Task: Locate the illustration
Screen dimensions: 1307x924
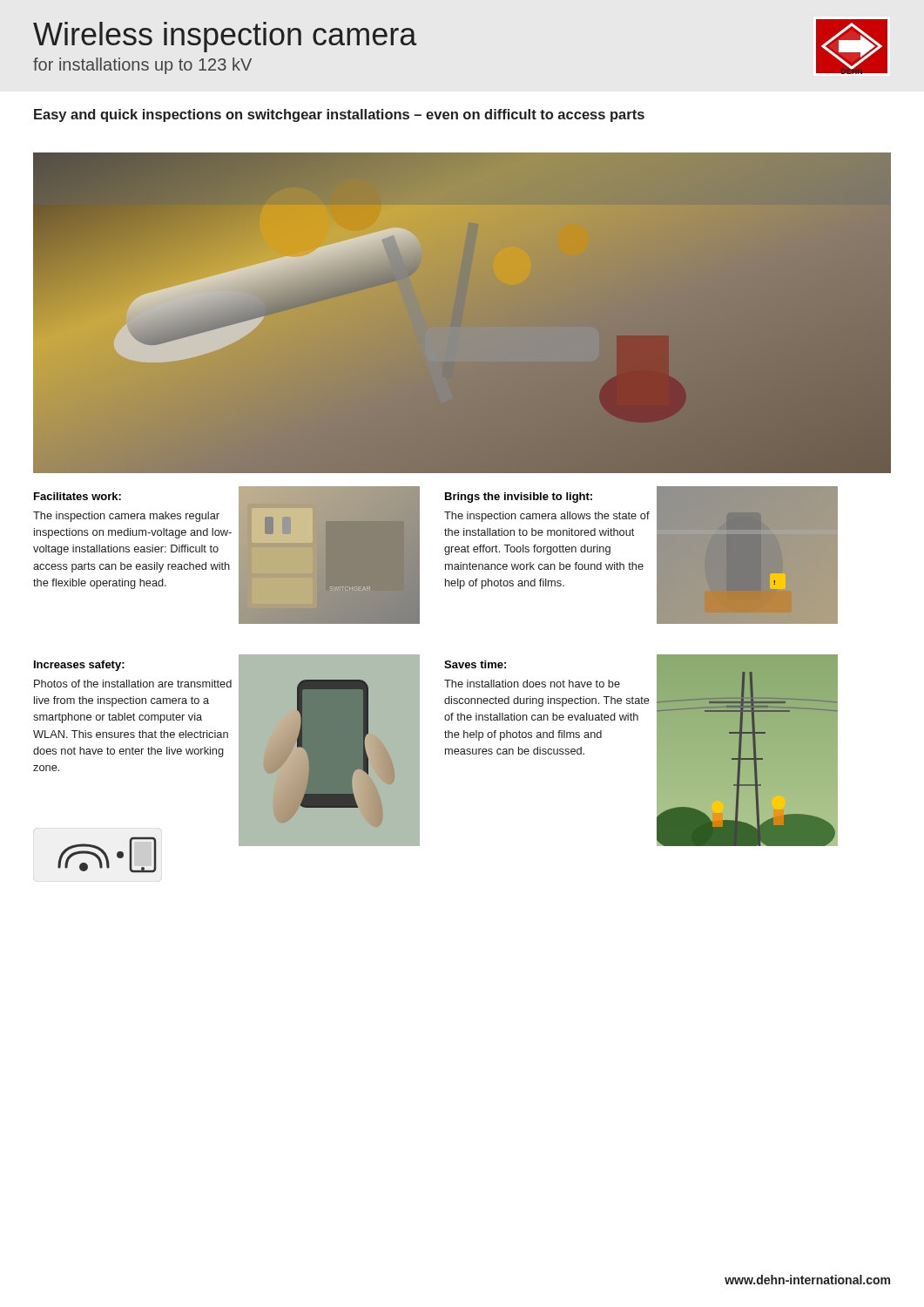Action: (98, 855)
